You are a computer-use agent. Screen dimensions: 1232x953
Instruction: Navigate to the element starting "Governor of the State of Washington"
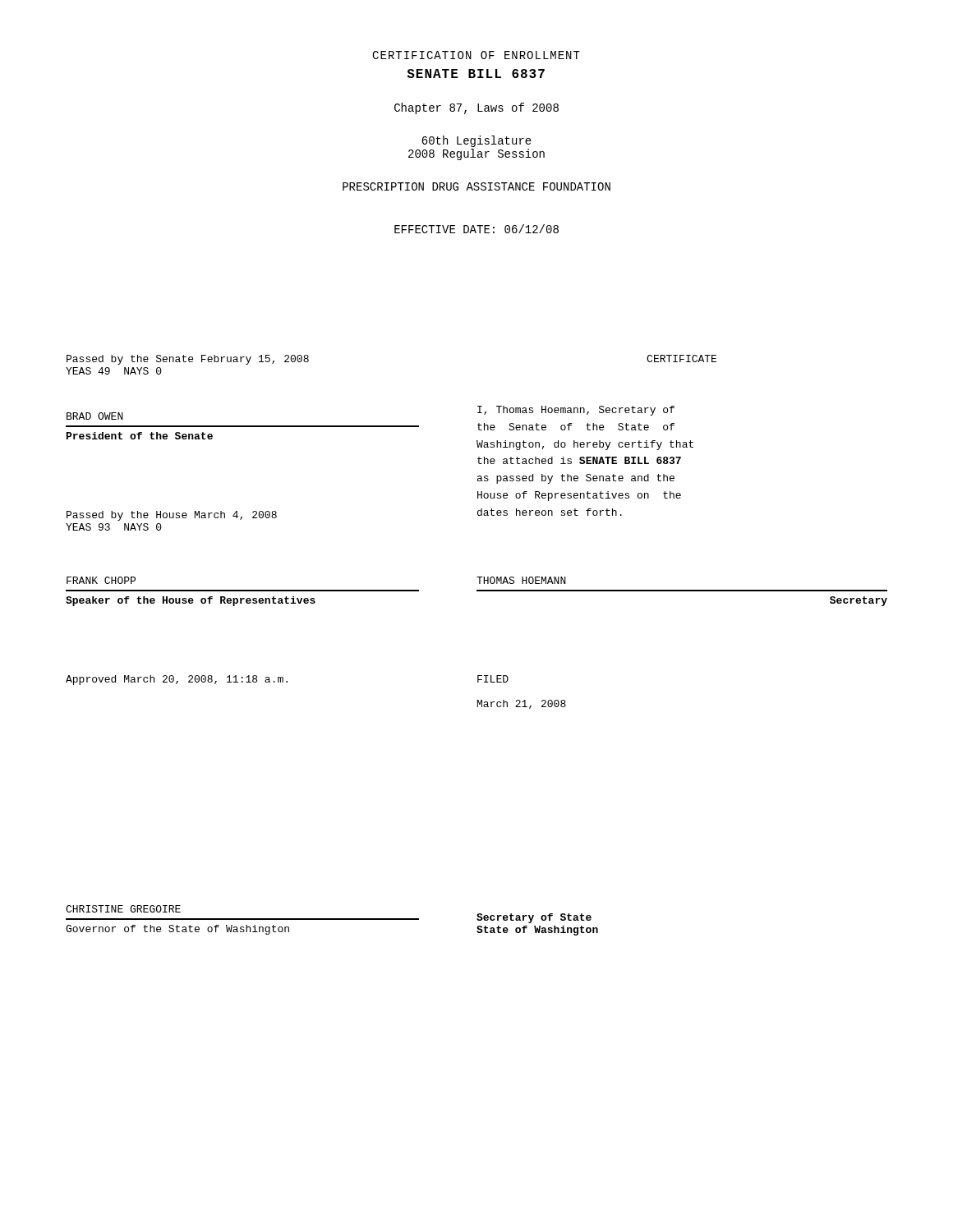[178, 929]
